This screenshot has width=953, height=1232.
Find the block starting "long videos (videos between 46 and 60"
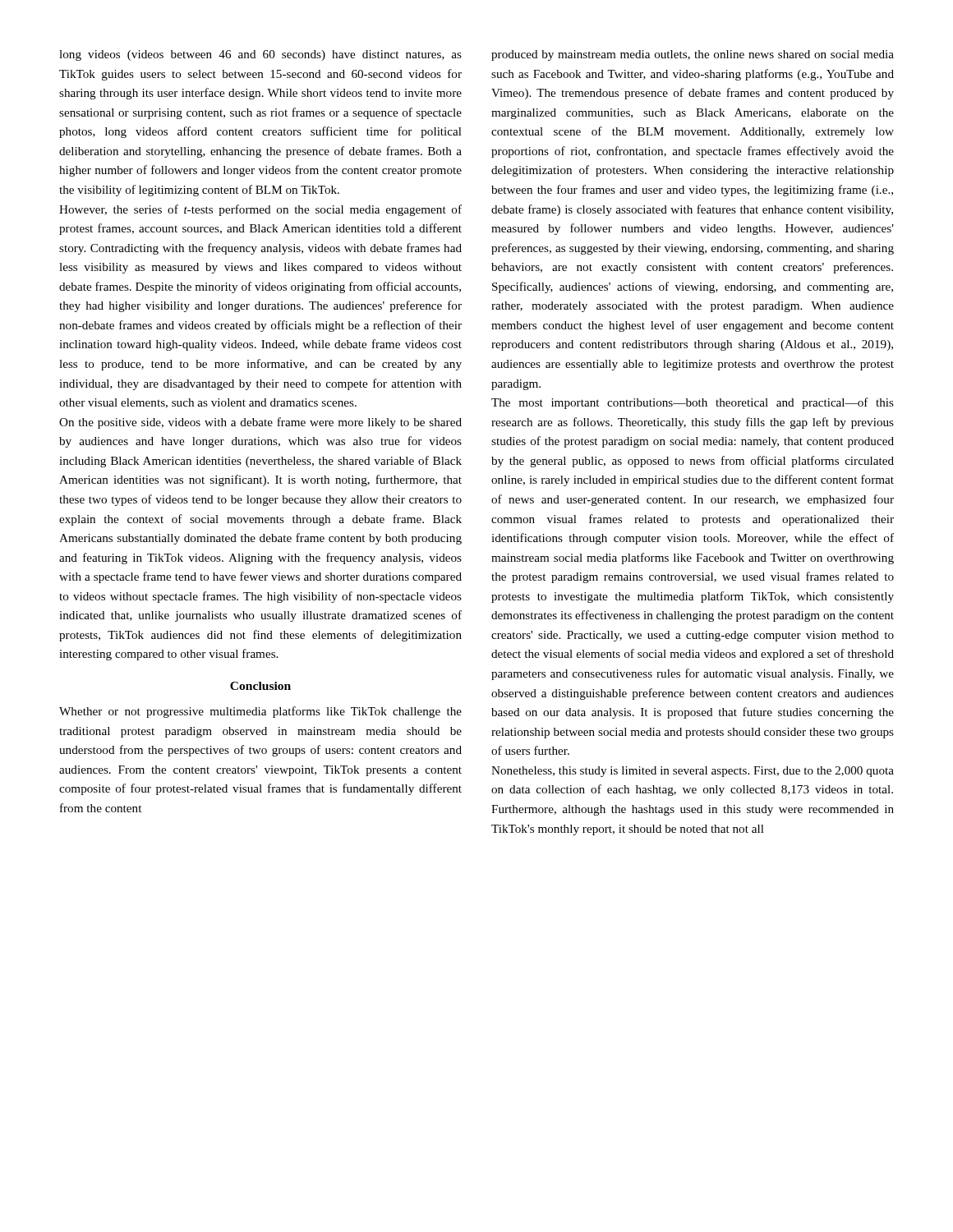pos(260,122)
